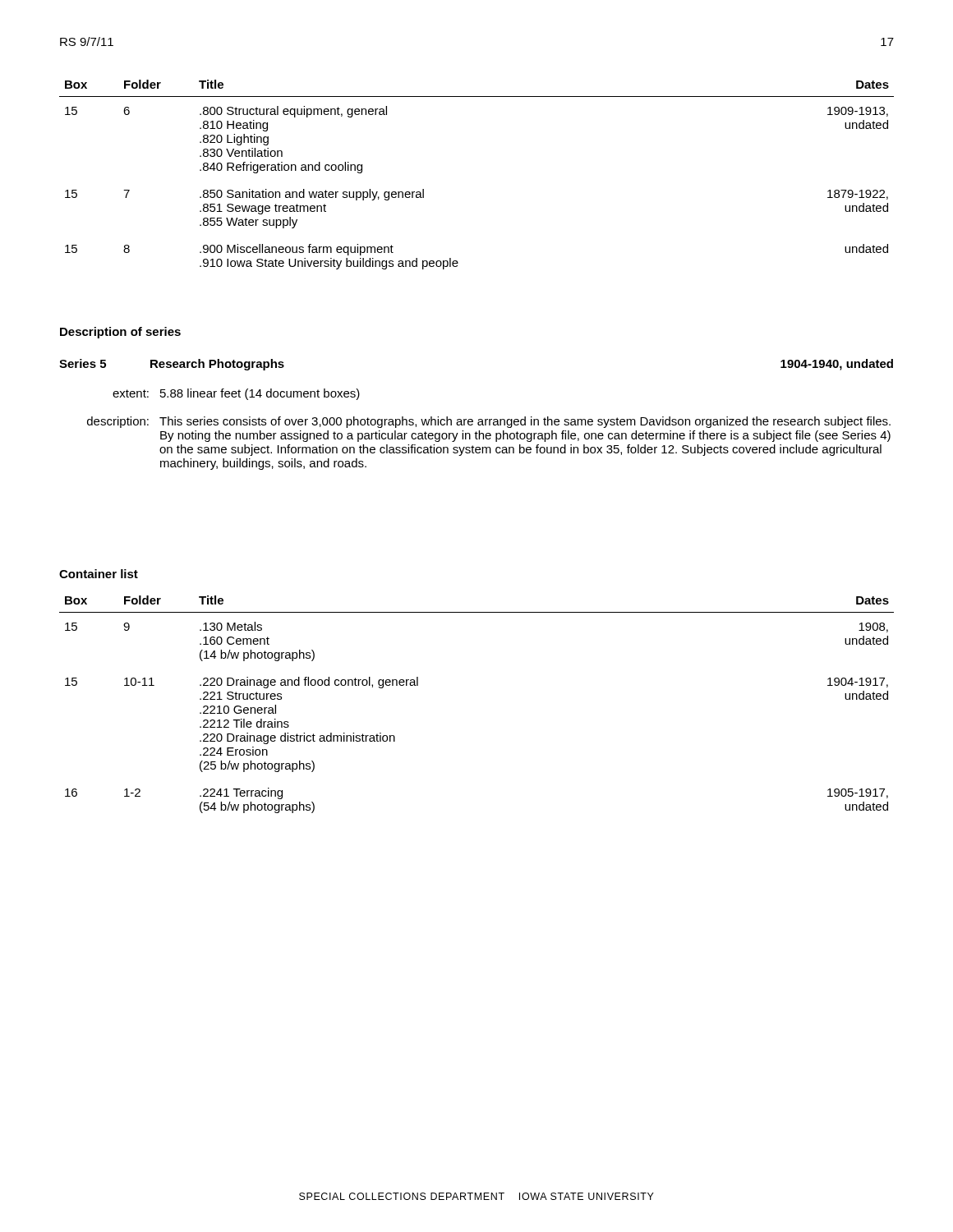This screenshot has height=1232, width=953.
Task: Point to "Series 5 Research Photographs 1904-1940, undated"
Action: 81,364
